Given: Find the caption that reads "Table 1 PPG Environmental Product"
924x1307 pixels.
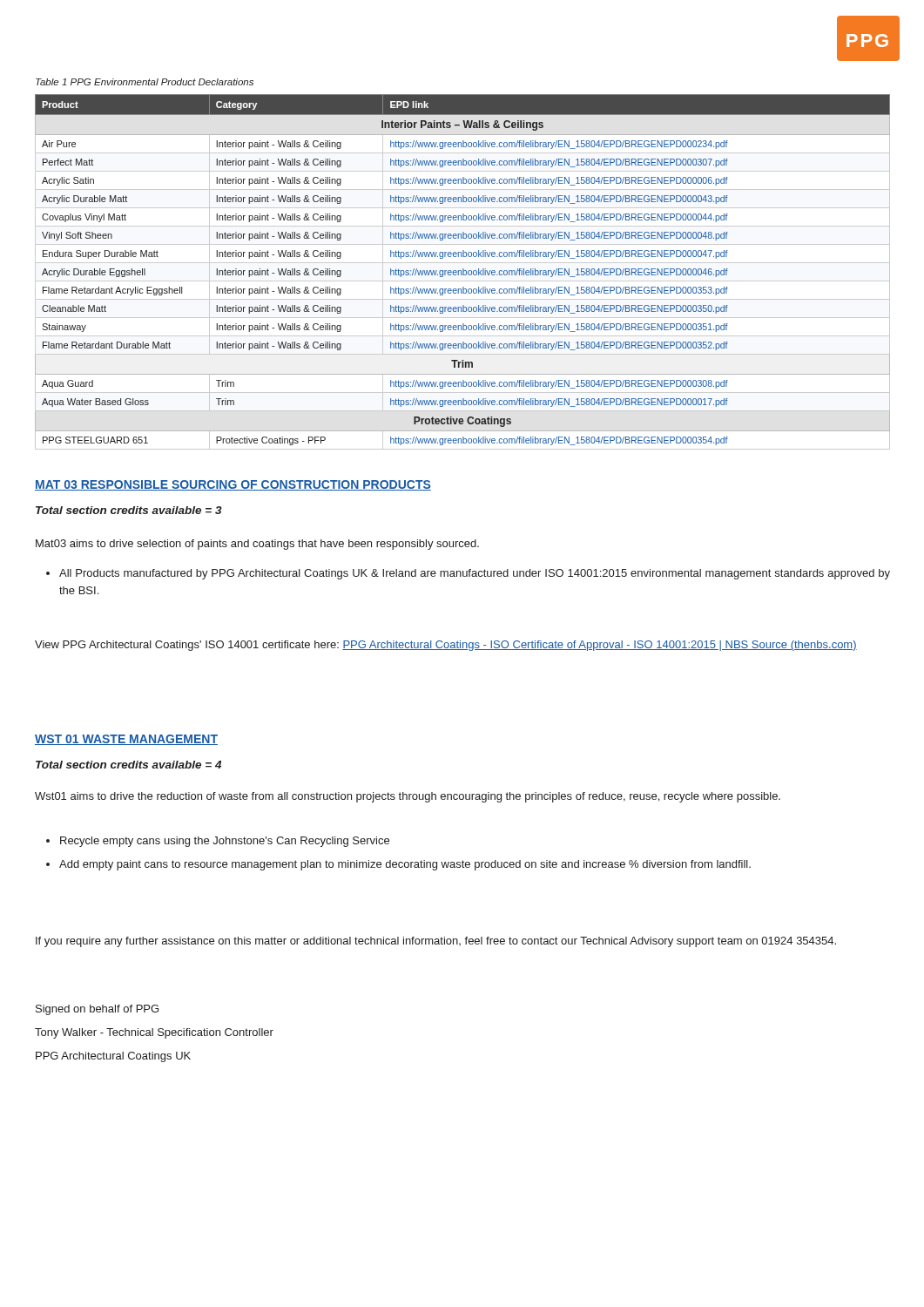Looking at the screenshot, I should point(144,82).
